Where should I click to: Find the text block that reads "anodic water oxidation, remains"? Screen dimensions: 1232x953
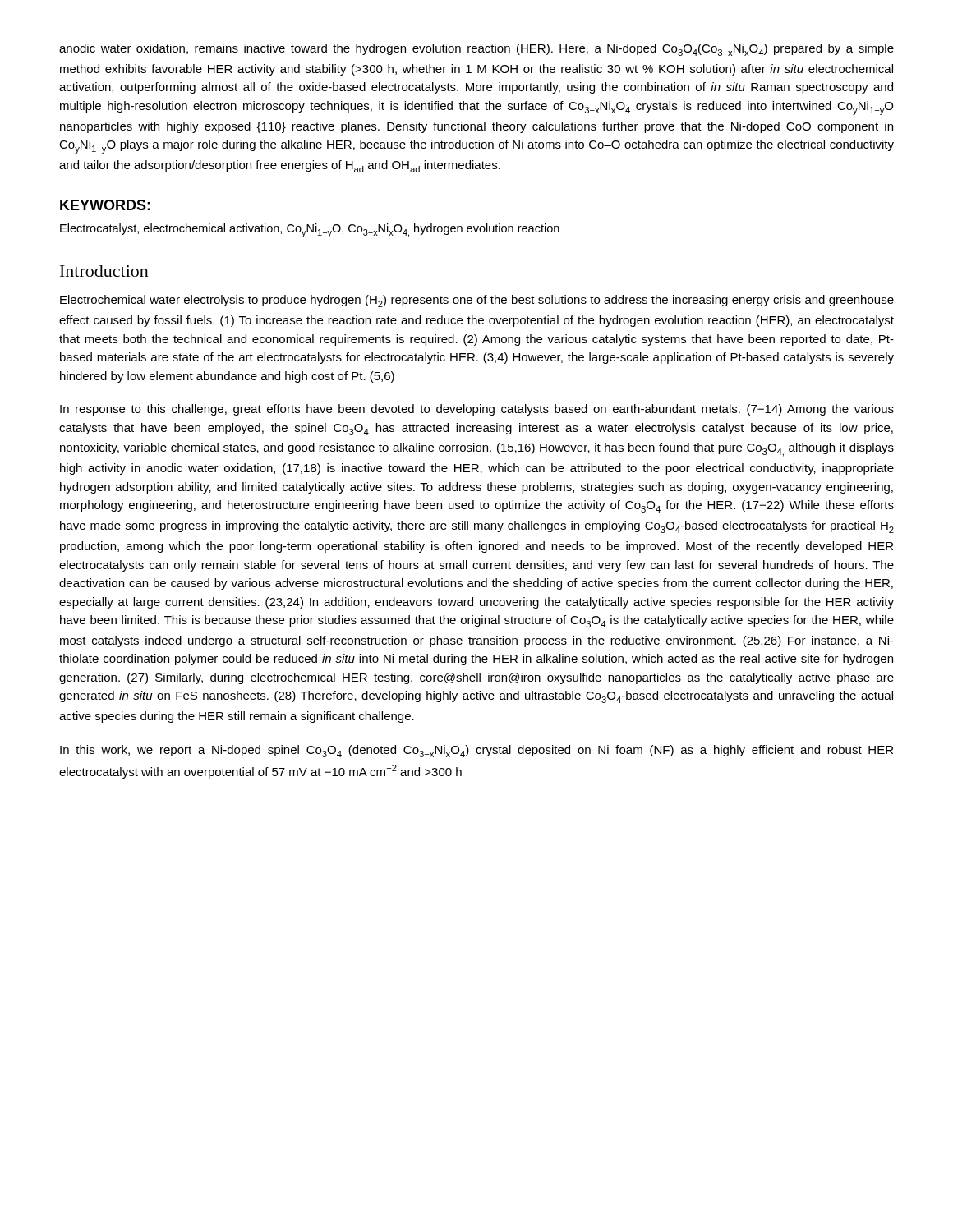point(476,108)
